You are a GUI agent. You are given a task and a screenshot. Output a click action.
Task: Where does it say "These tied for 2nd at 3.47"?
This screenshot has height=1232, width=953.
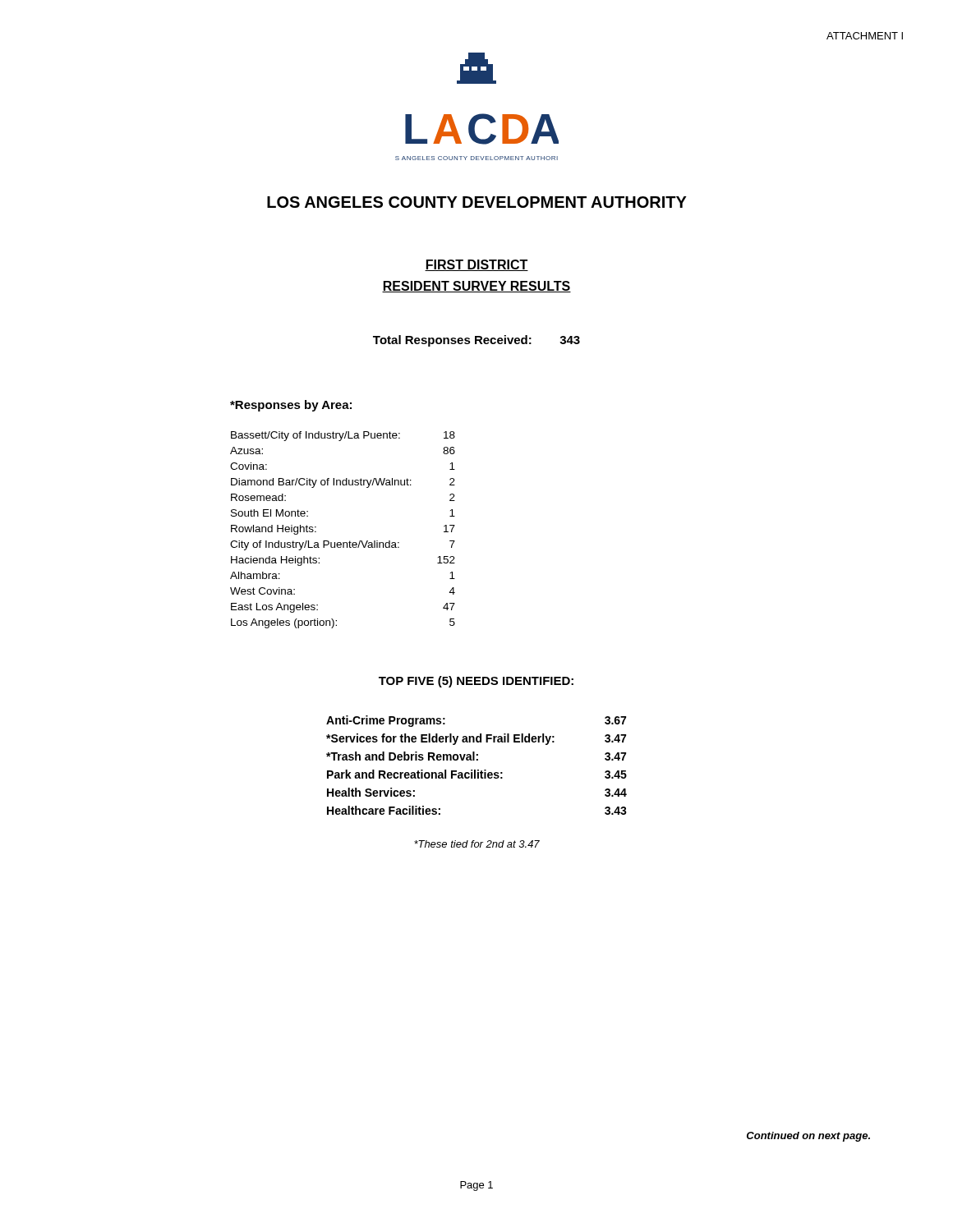[476, 844]
